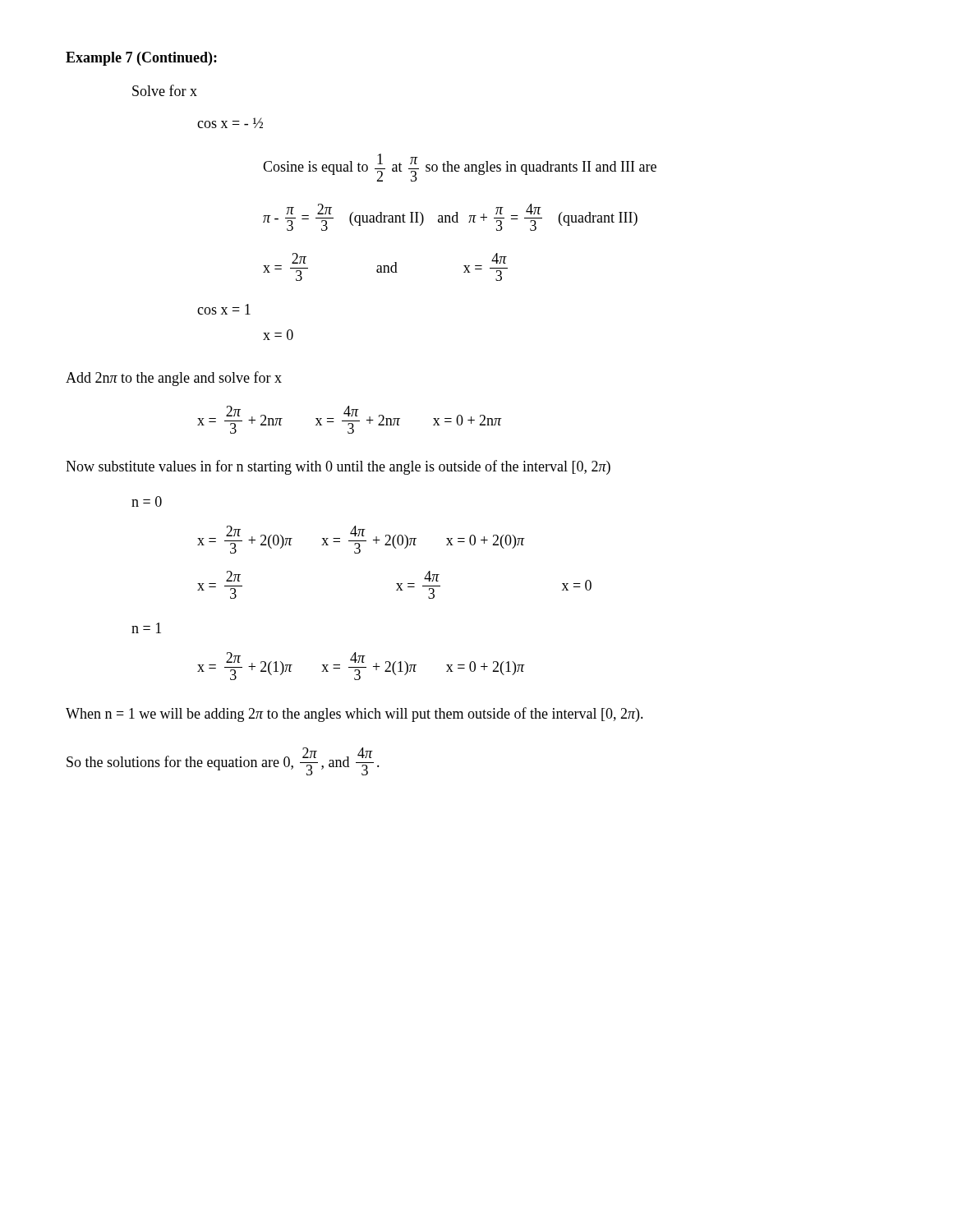Image resolution: width=953 pixels, height=1232 pixels.
Task: Find the formula that says "x = 2π3 and x"
Action: 385,268
